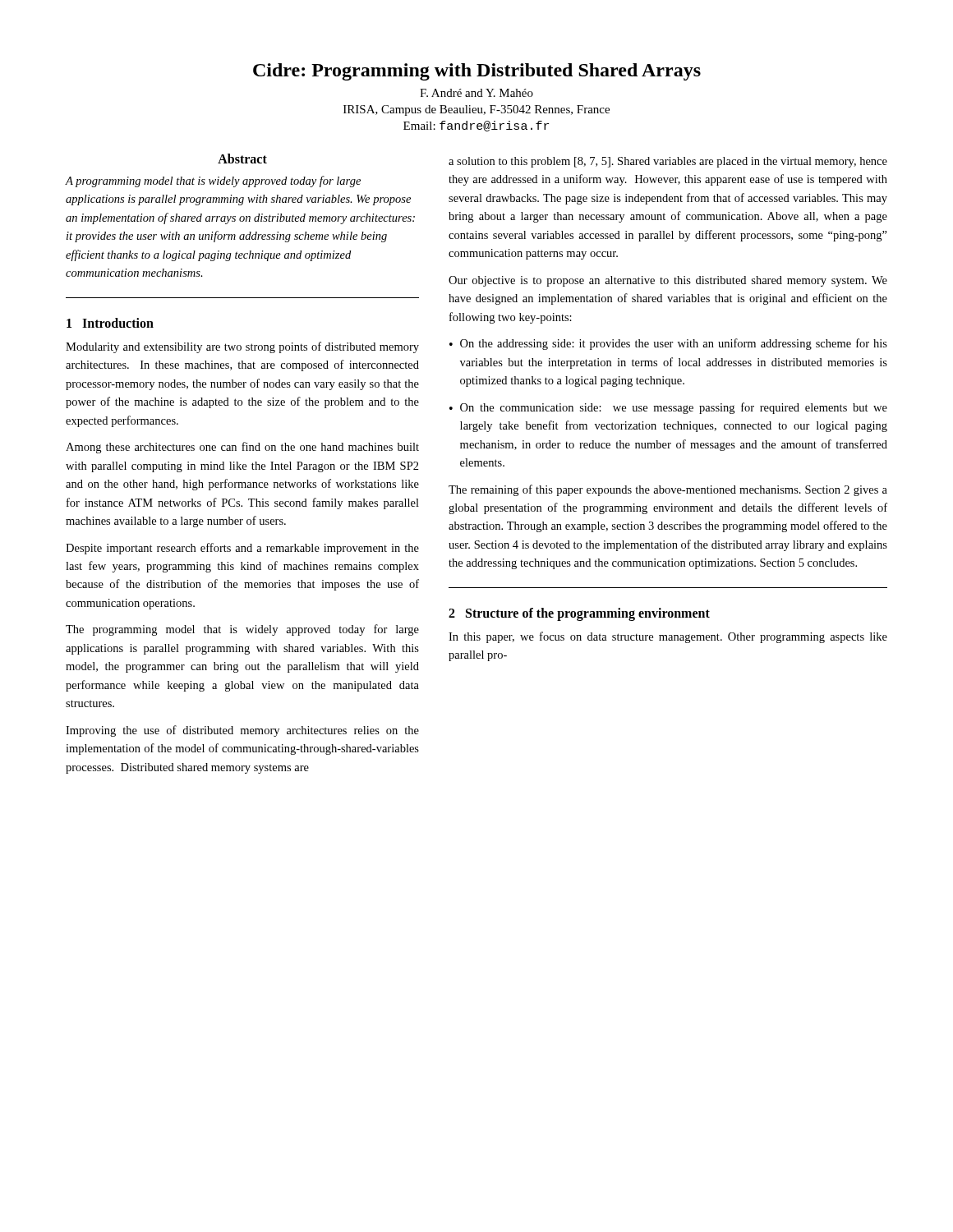Select the text block that reads "Modularity and extensibility are two"
The width and height of the screenshot is (953, 1232).
coord(242,383)
